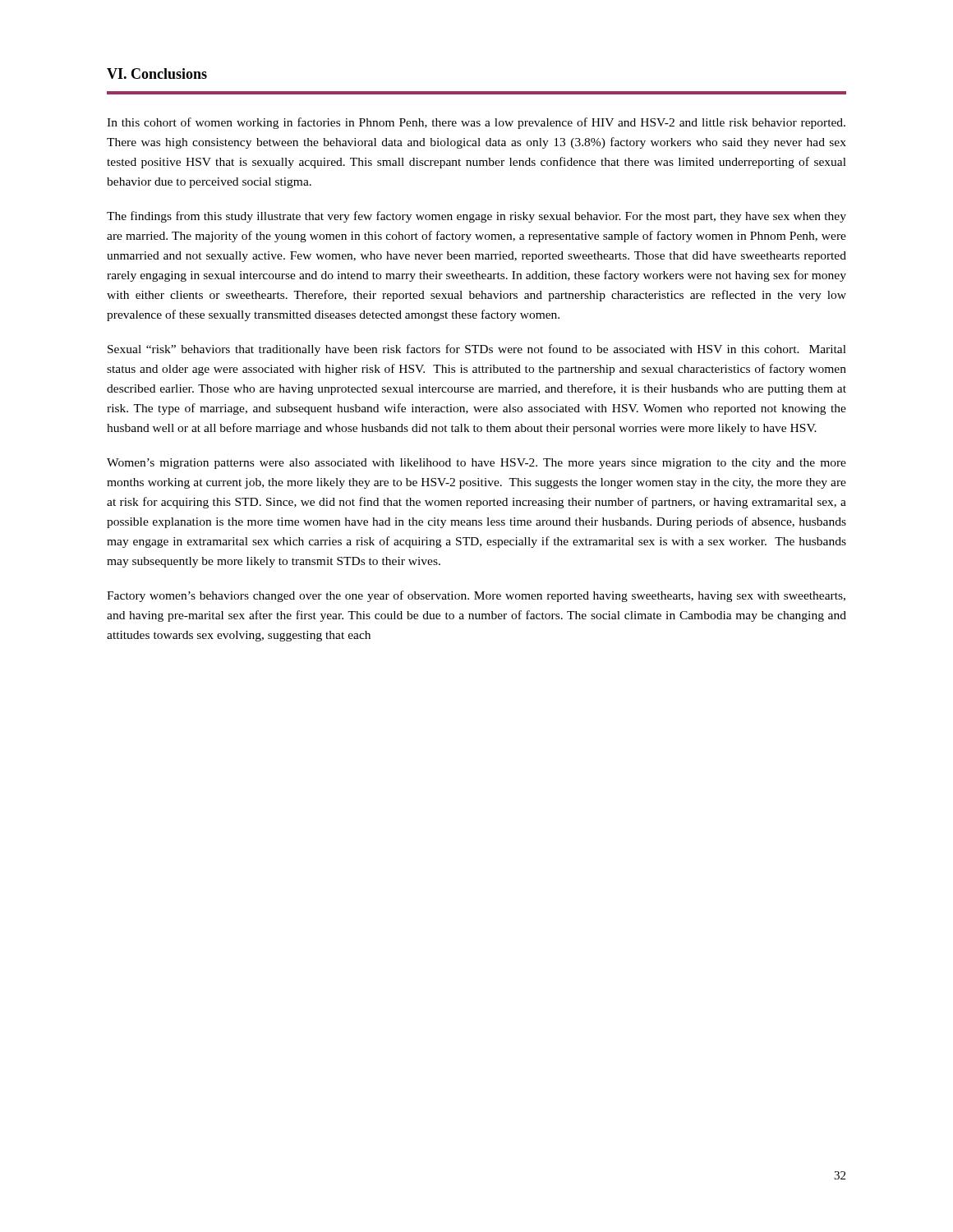Locate the text block that says "Sexual “risk” behaviors that traditionally"
Viewport: 953px width, 1232px height.
tap(476, 388)
